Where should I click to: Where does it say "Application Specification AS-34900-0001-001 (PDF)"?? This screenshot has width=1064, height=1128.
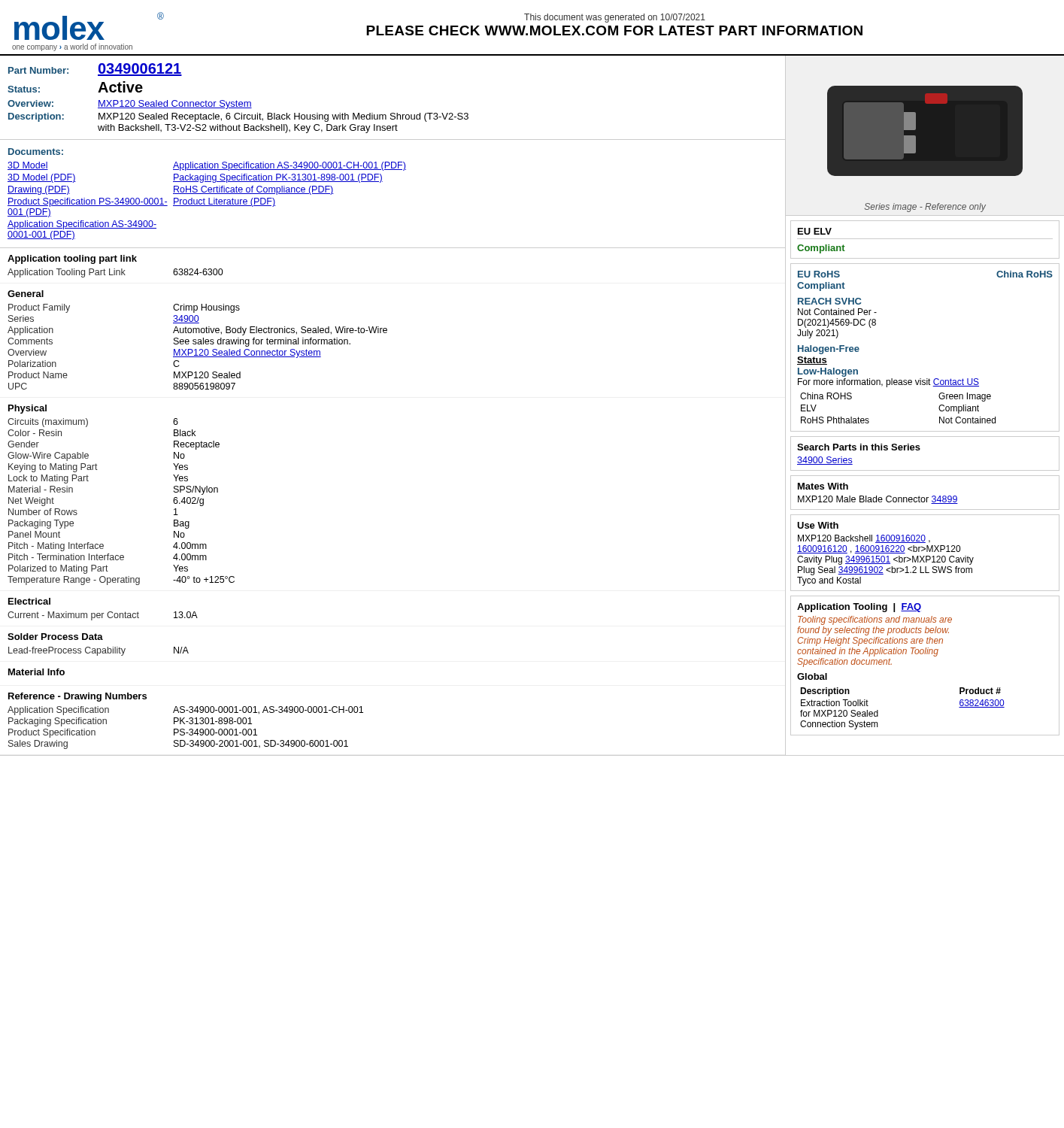click(x=90, y=229)
